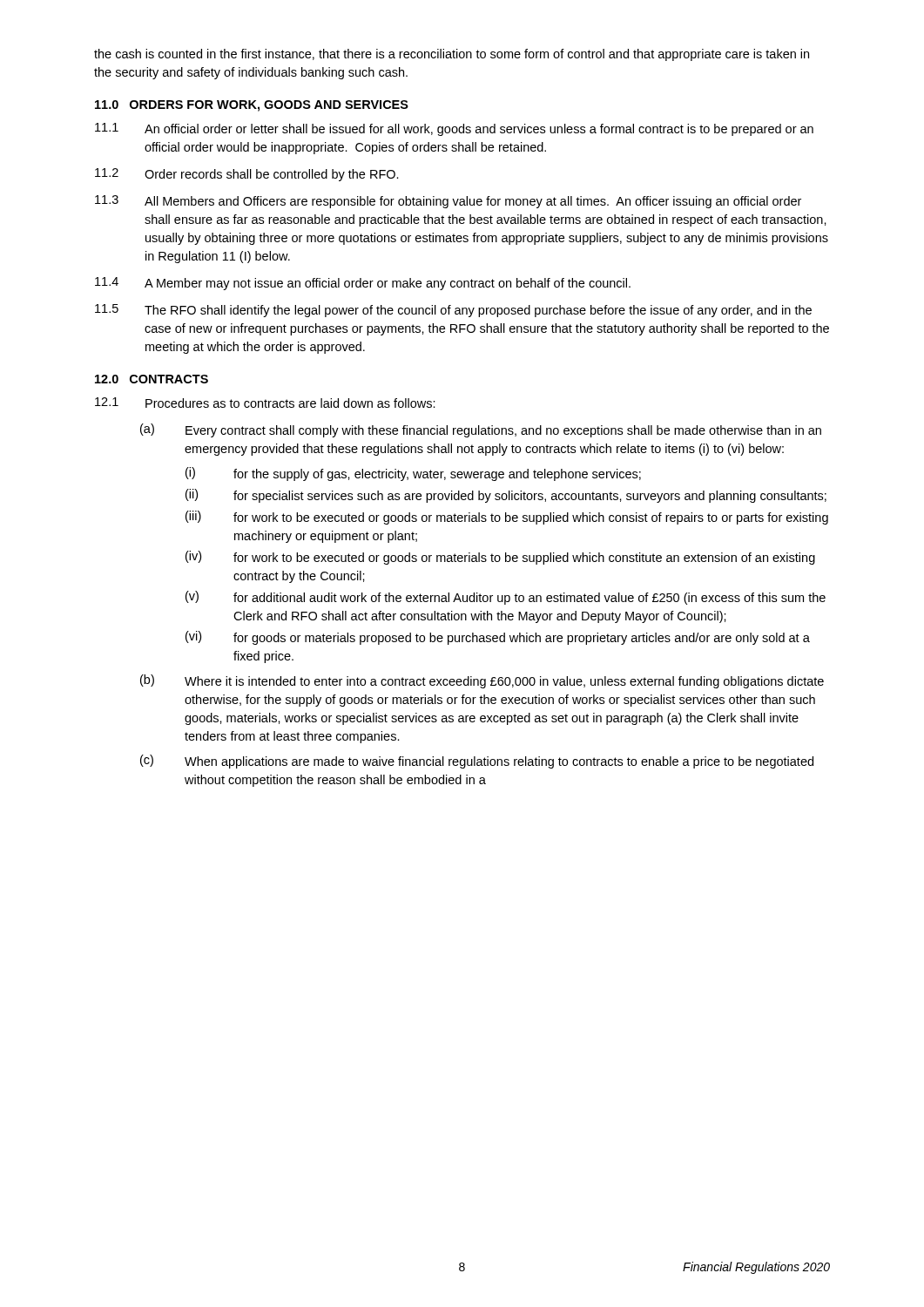The image size is (924, 1307).
Task: Point to the block beginning "1 An official order or letter"
Action: click(462, 139)
